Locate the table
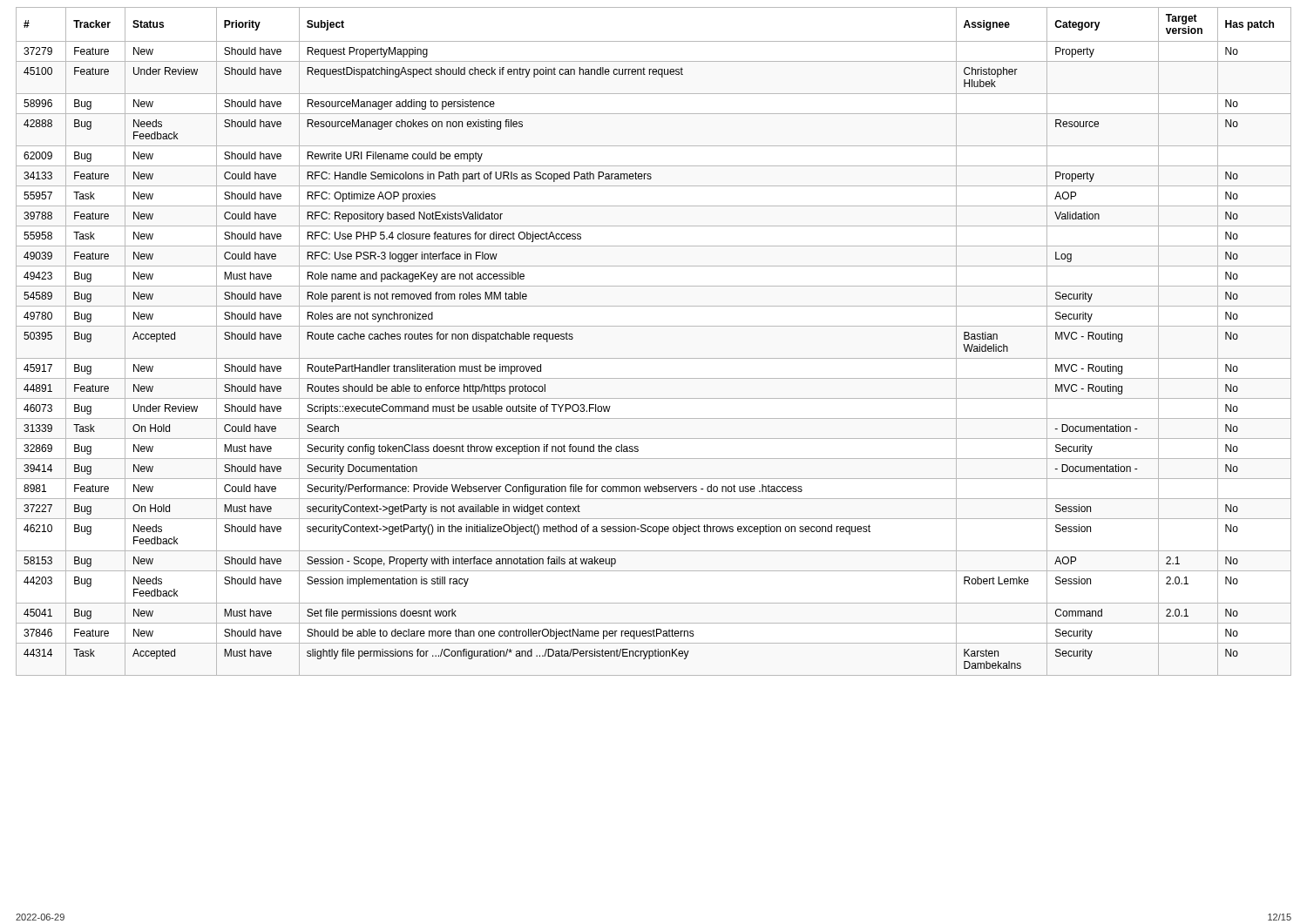This screenshot has width=1307, height=924. pyautogui.click(x=654, y=341)
